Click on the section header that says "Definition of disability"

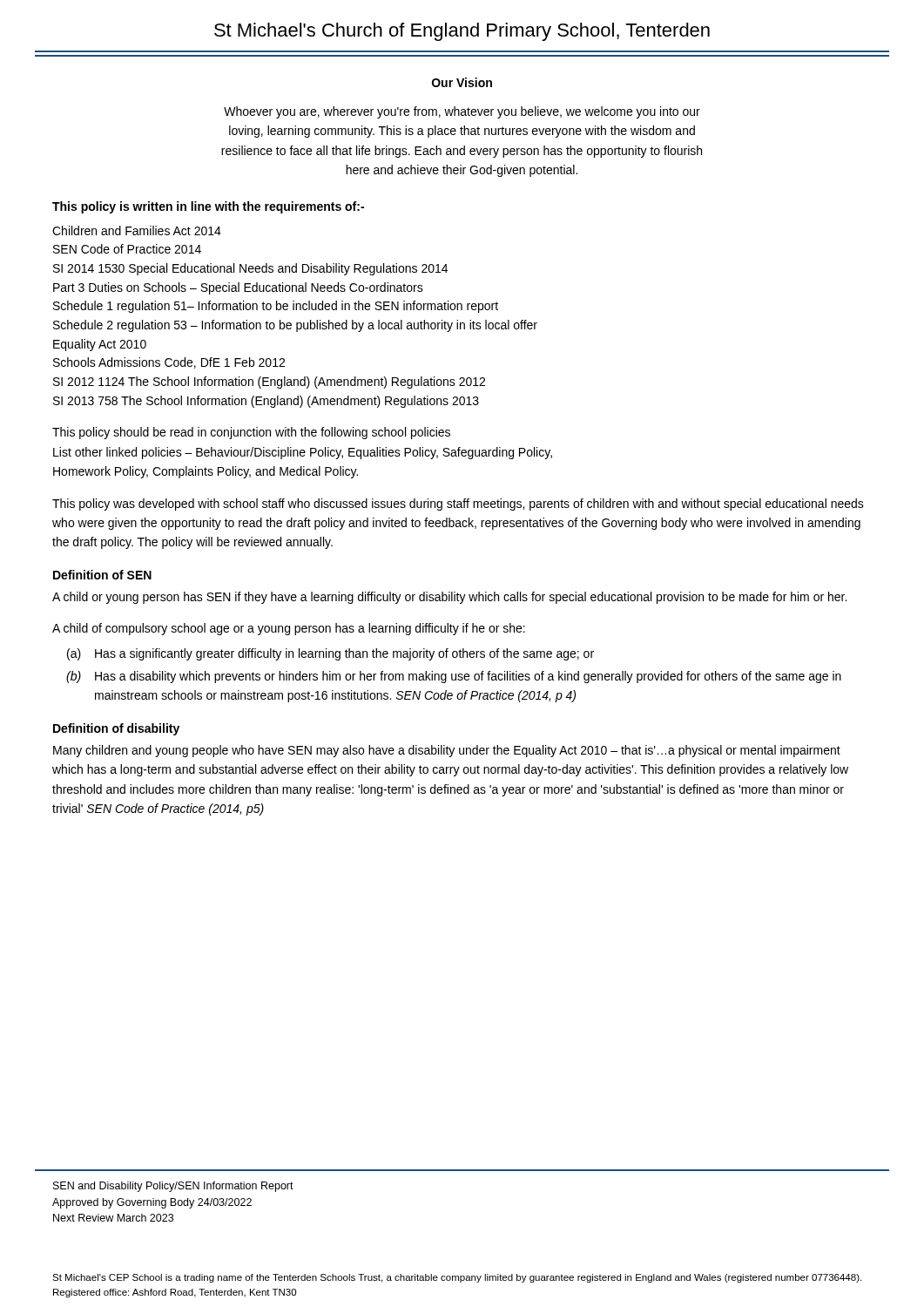pos(116,728)
